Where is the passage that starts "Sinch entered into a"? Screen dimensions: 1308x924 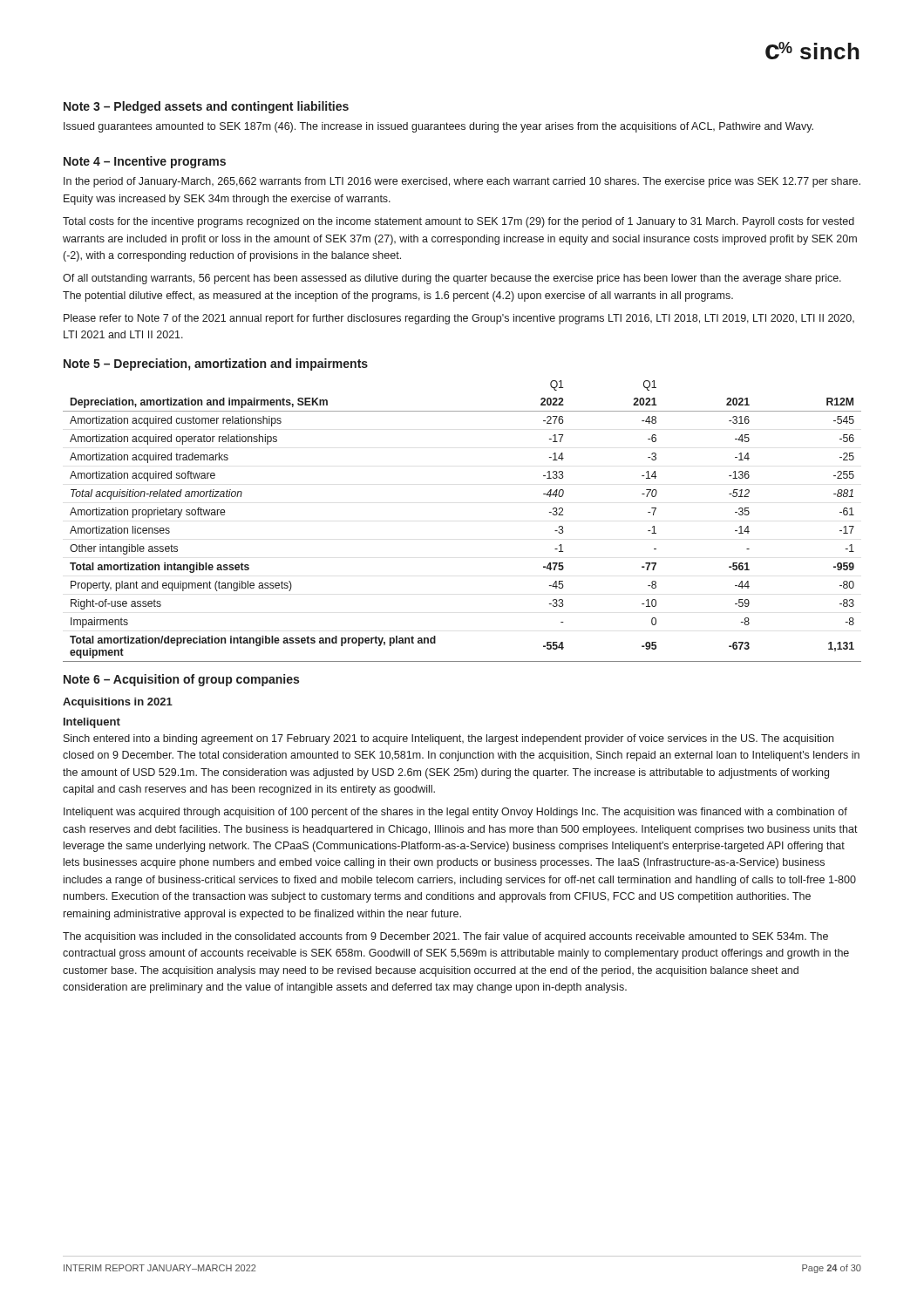(461, 764)
